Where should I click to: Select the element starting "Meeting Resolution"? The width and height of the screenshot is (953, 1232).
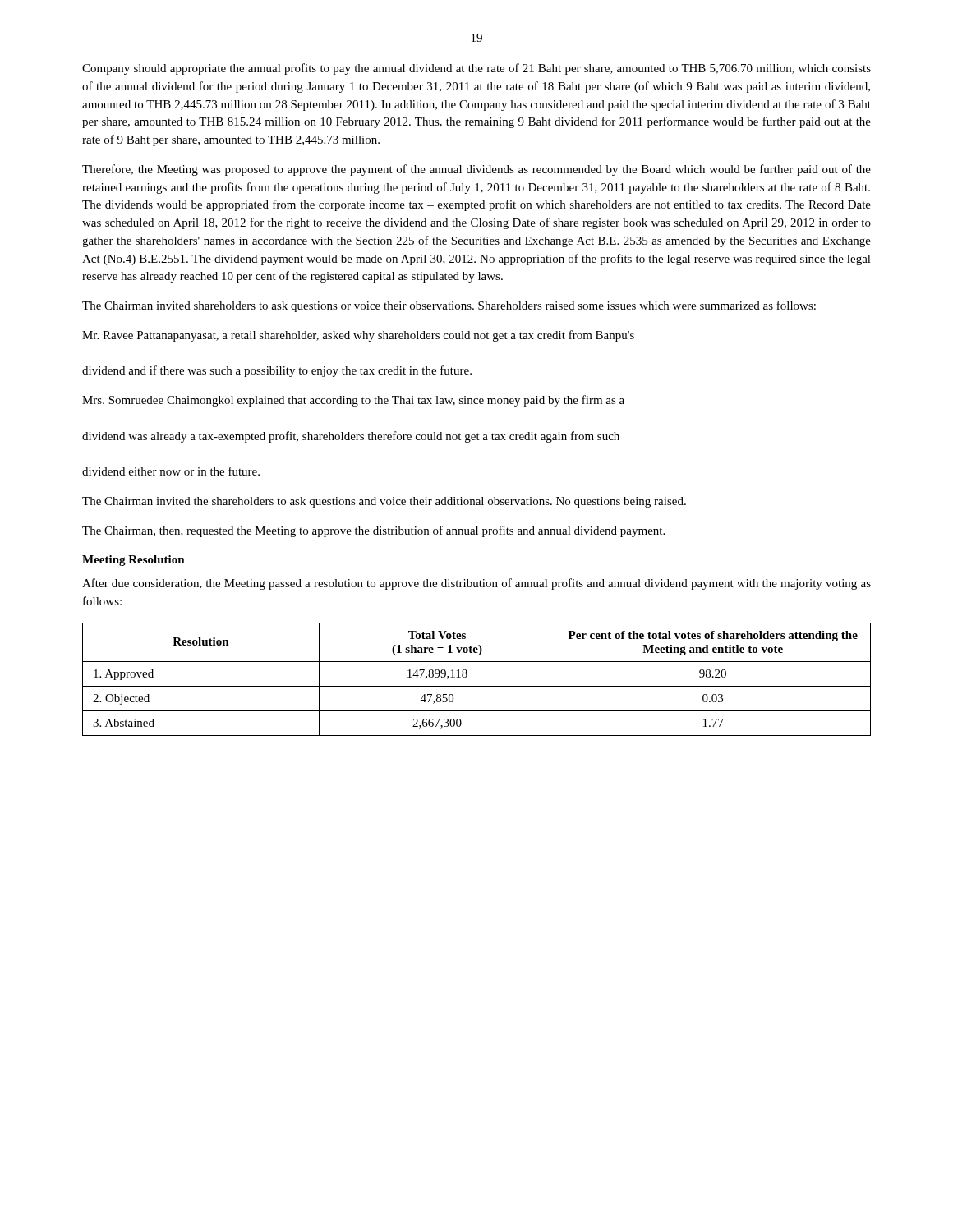(x=133, y=560)
